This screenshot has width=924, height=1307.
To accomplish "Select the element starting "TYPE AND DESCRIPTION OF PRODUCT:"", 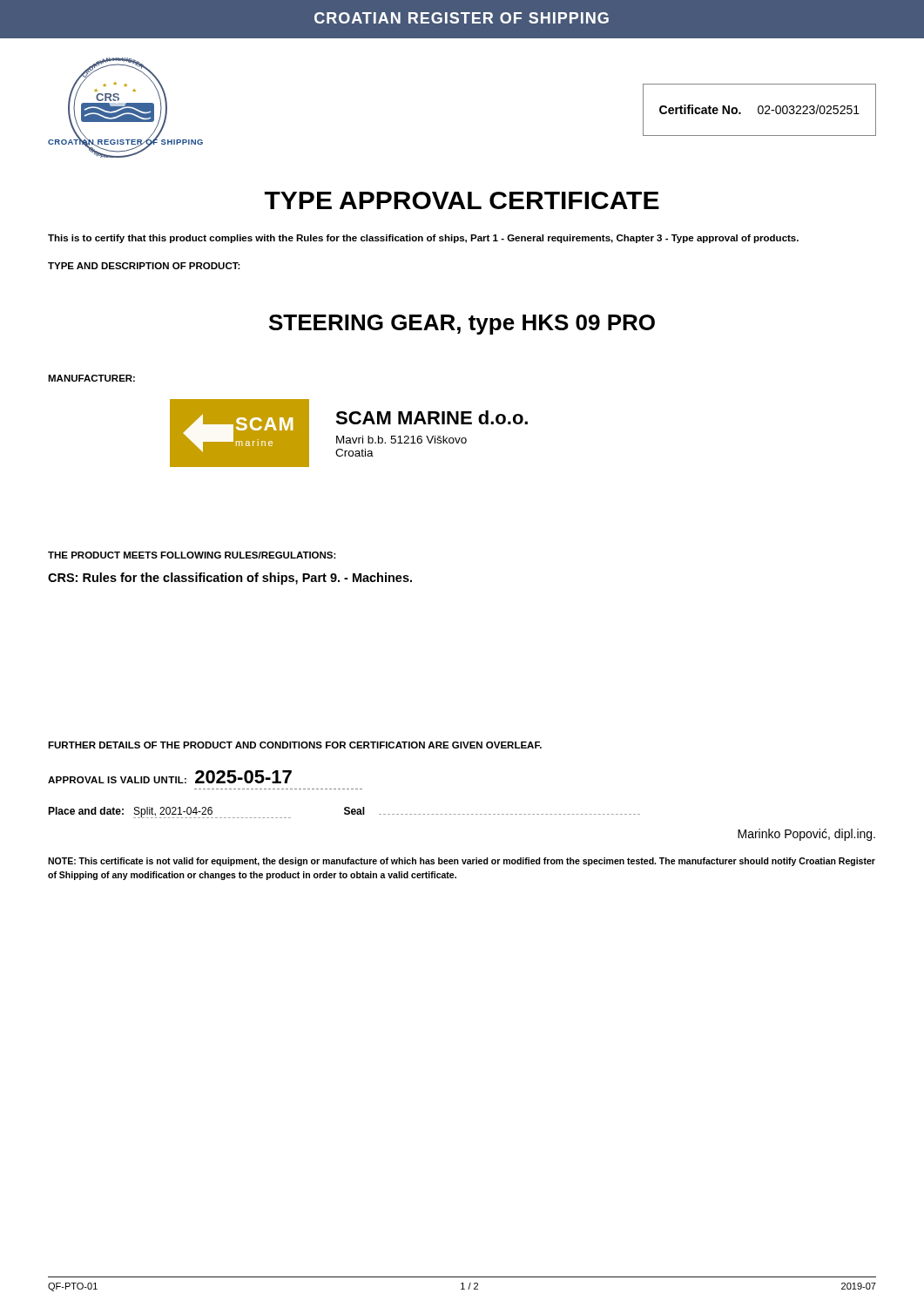I will click(x=144, y=266).
